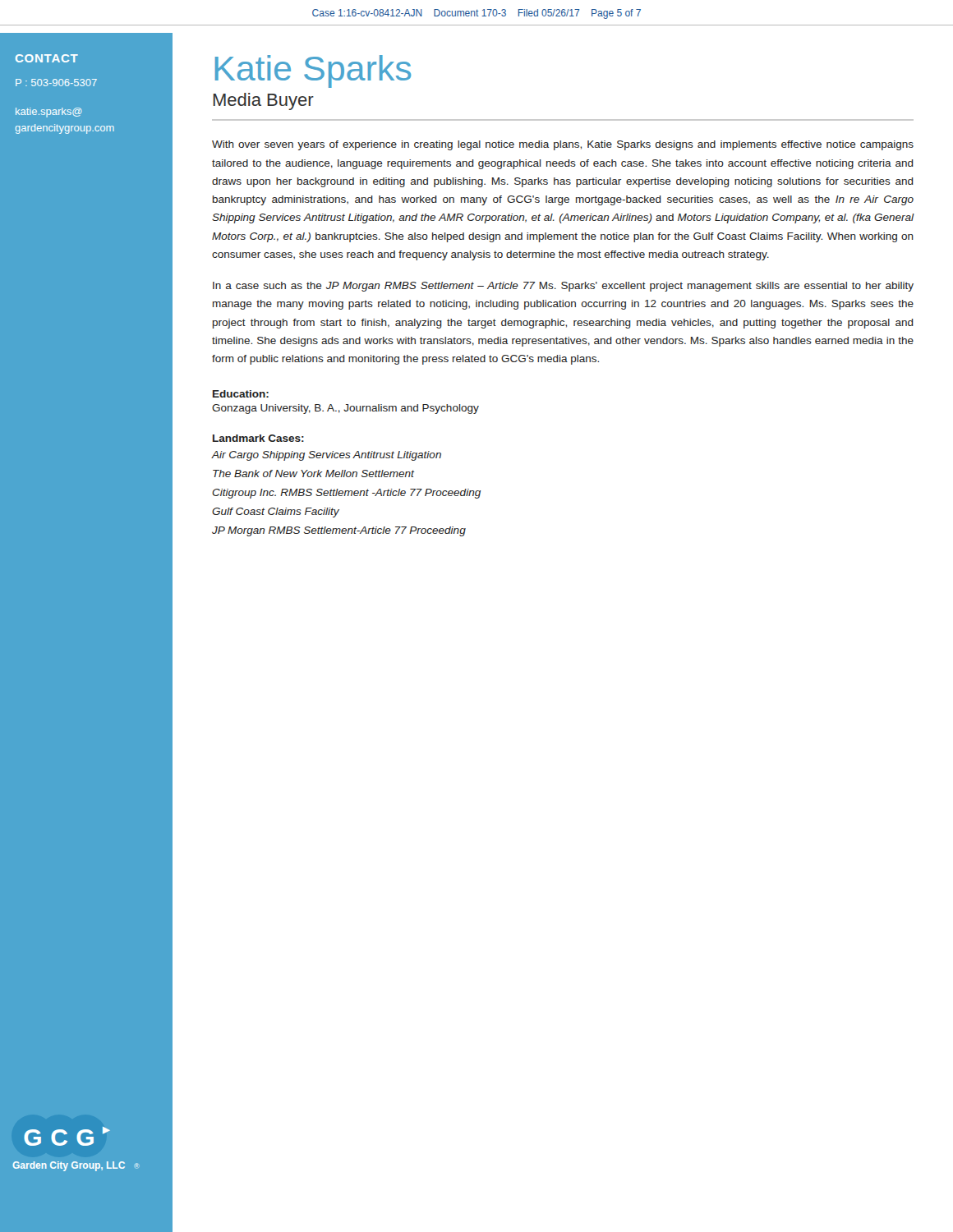
Task: Locate the block of text that opens with "Citigroup Inc. RMBS"
Action: (x=346, y=493)
